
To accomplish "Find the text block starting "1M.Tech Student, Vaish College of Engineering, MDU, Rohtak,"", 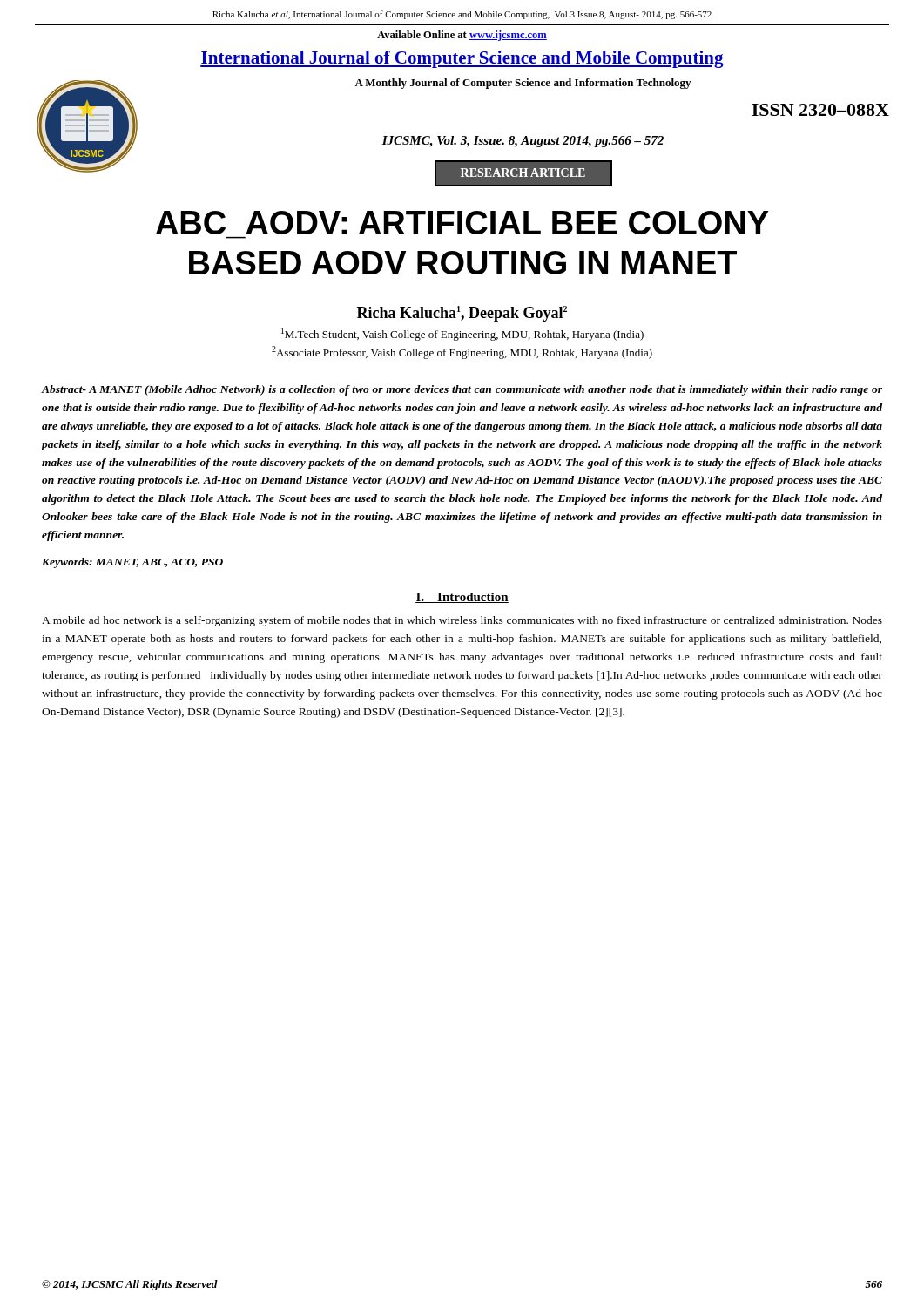I will (462, 334).
